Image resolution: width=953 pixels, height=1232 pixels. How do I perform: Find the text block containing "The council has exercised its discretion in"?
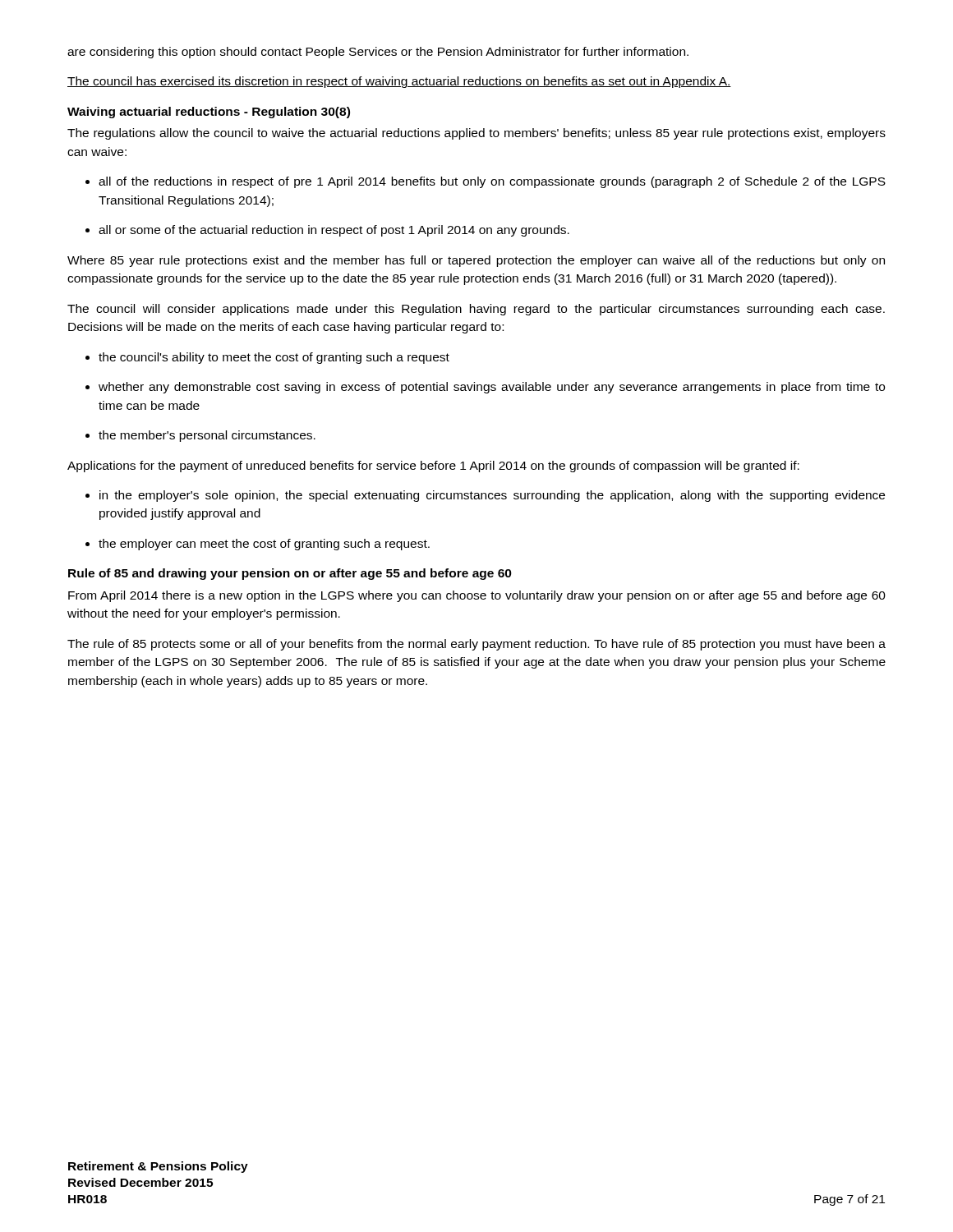tap(476, 82)
